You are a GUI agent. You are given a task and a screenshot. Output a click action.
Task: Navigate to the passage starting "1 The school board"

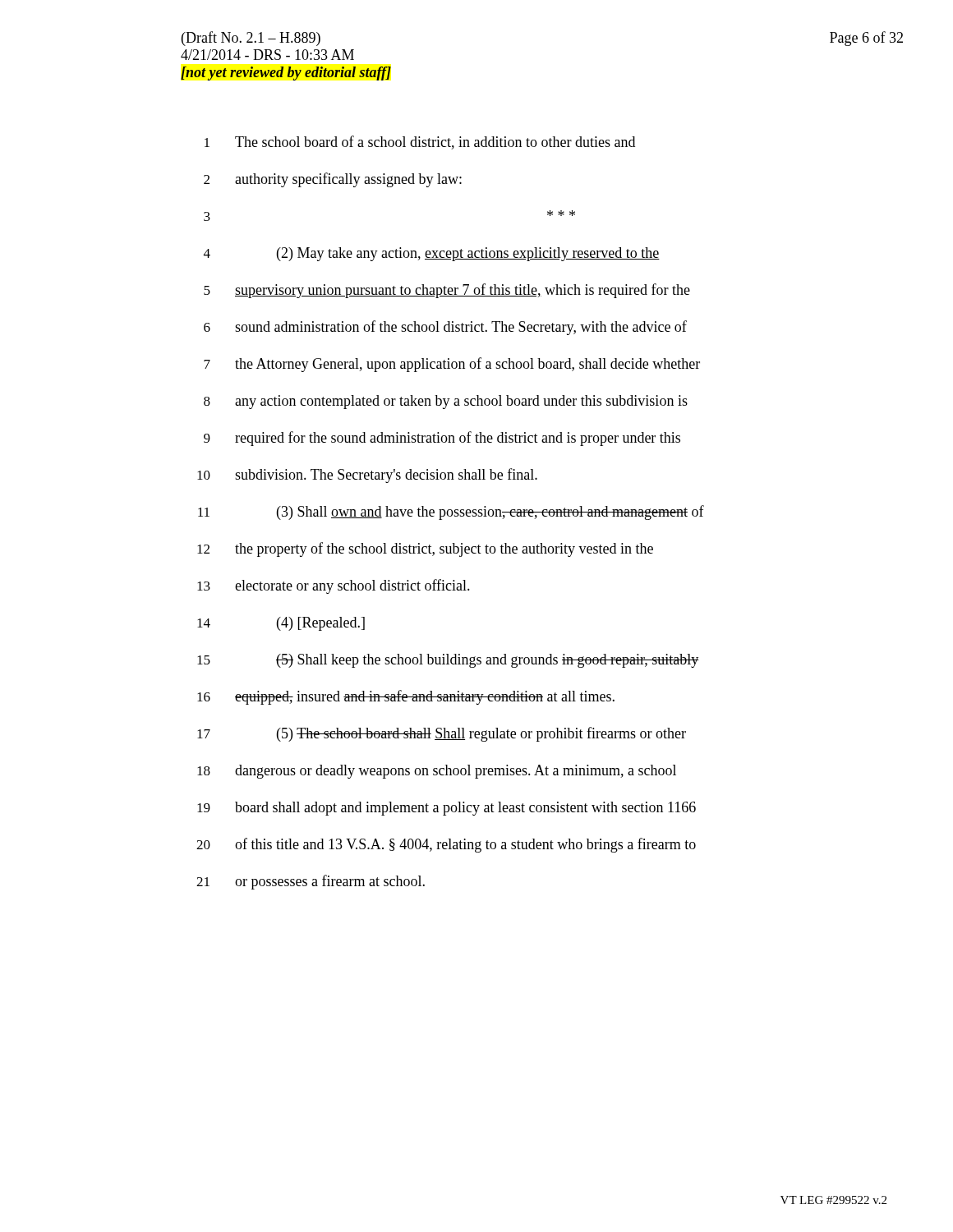point(534,143)
